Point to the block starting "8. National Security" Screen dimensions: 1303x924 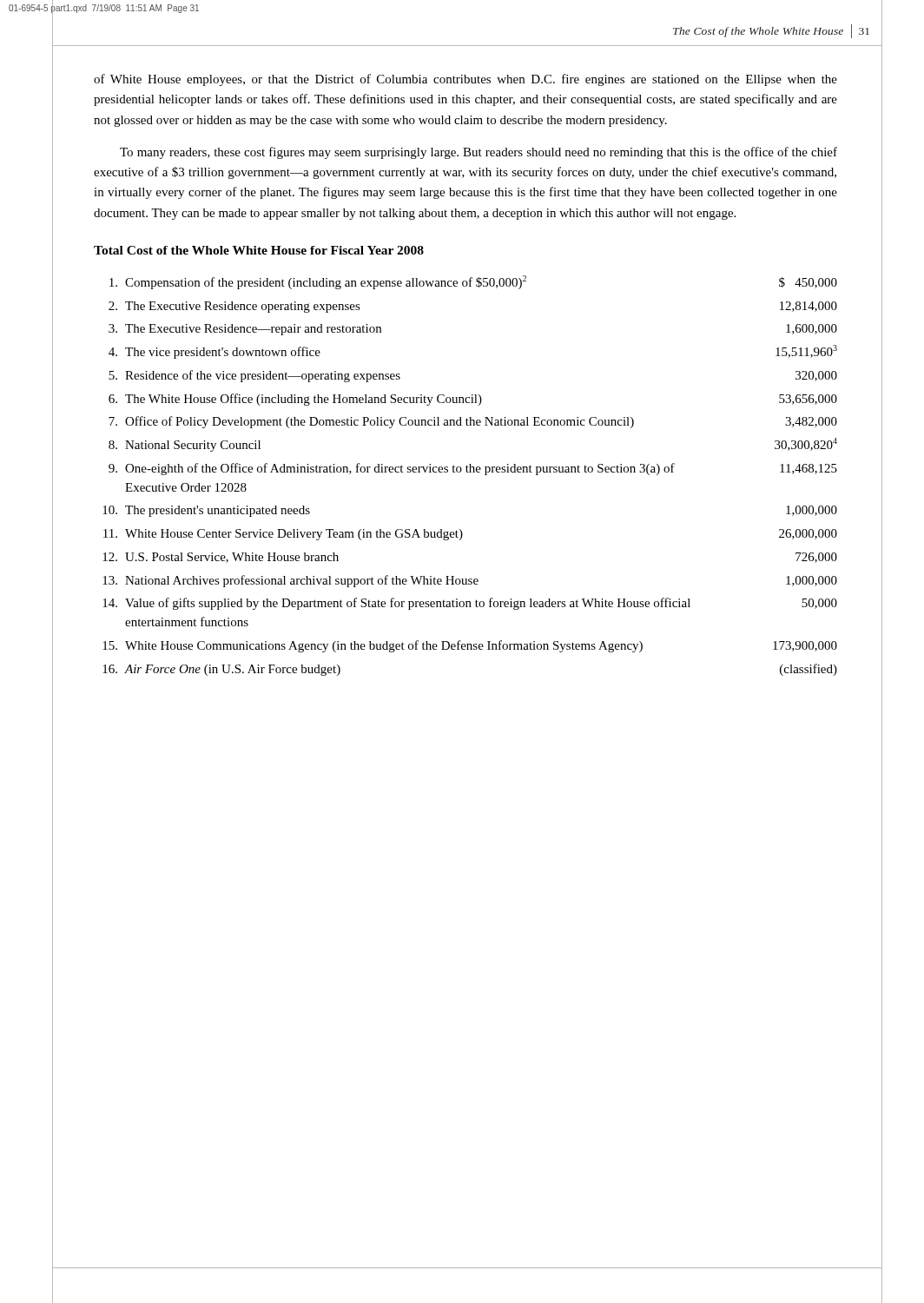[183, 443]
